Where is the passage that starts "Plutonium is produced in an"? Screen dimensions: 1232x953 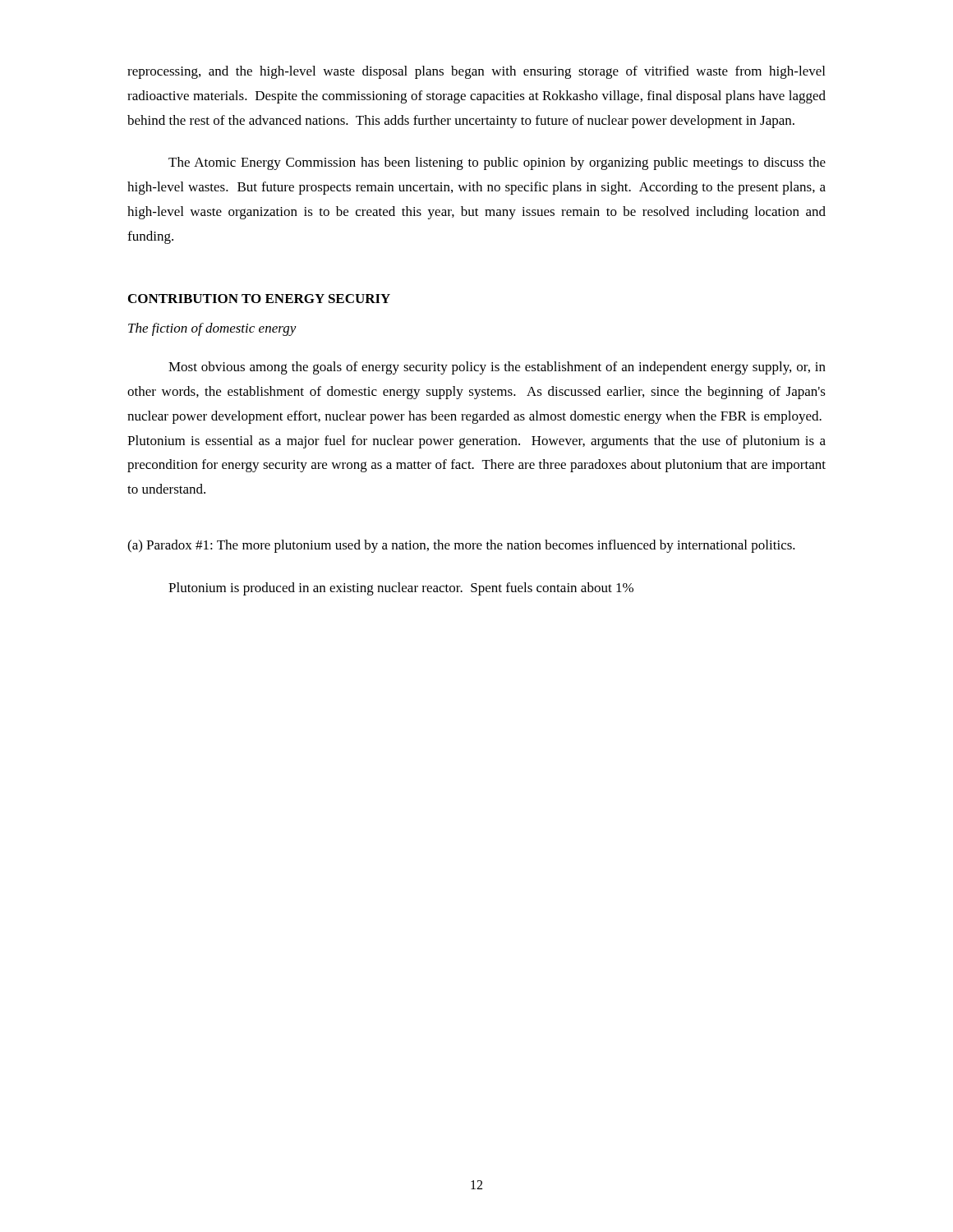coord(476,588)
